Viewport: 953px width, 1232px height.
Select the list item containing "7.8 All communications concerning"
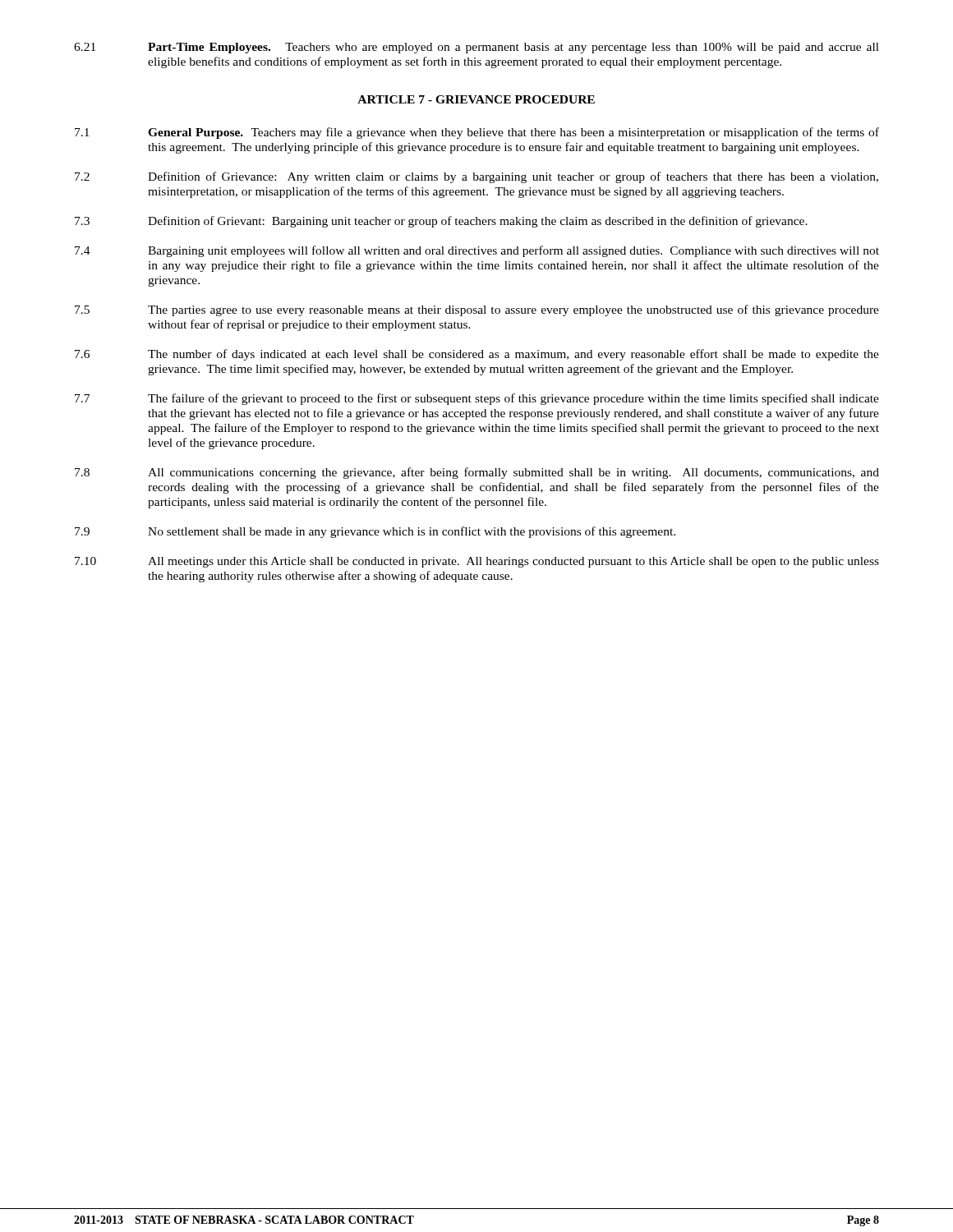pyautogui.click(x=476, y=487)
